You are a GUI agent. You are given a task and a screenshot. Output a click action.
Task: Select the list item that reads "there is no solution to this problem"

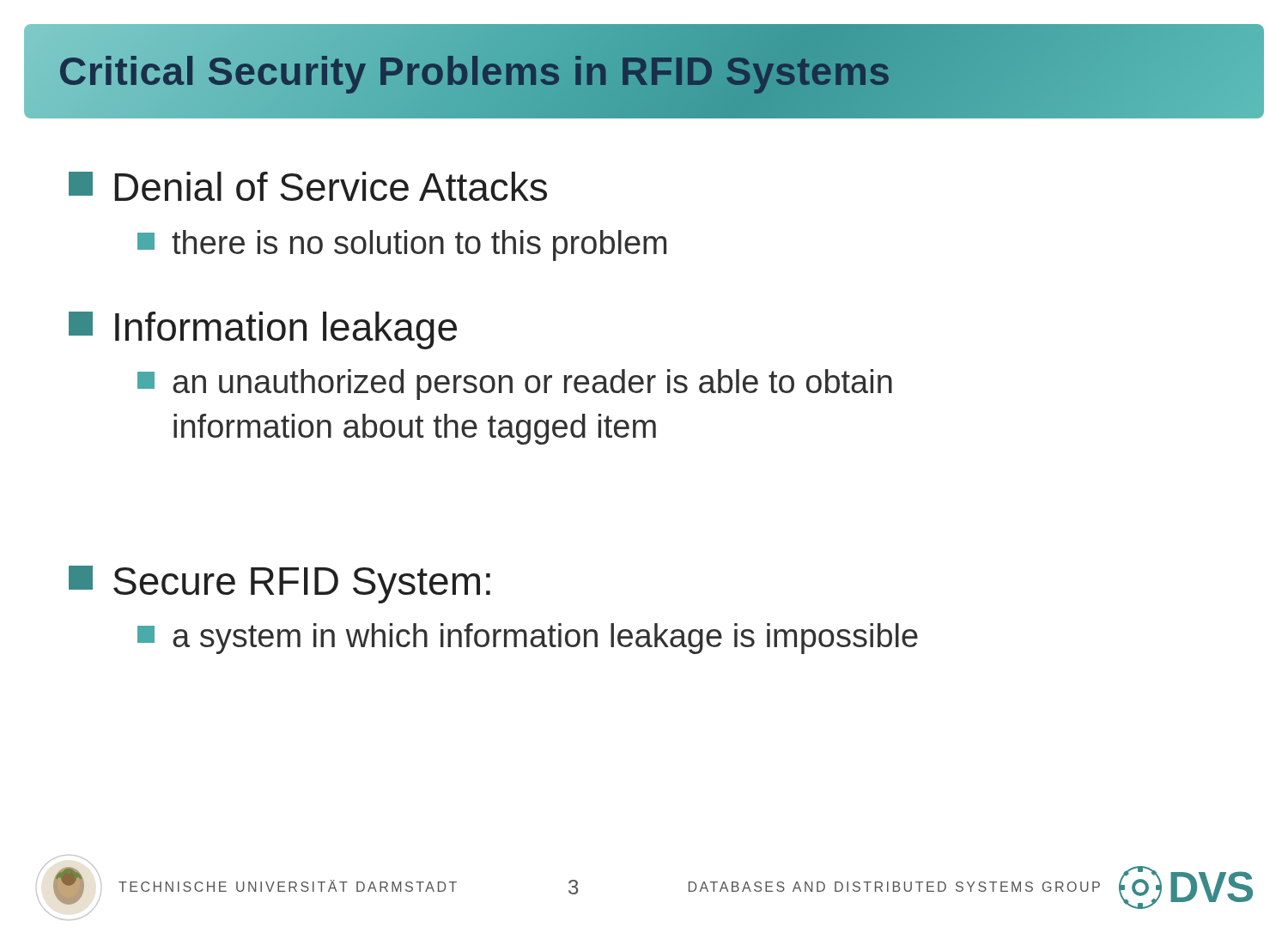[x=403, y=243]
